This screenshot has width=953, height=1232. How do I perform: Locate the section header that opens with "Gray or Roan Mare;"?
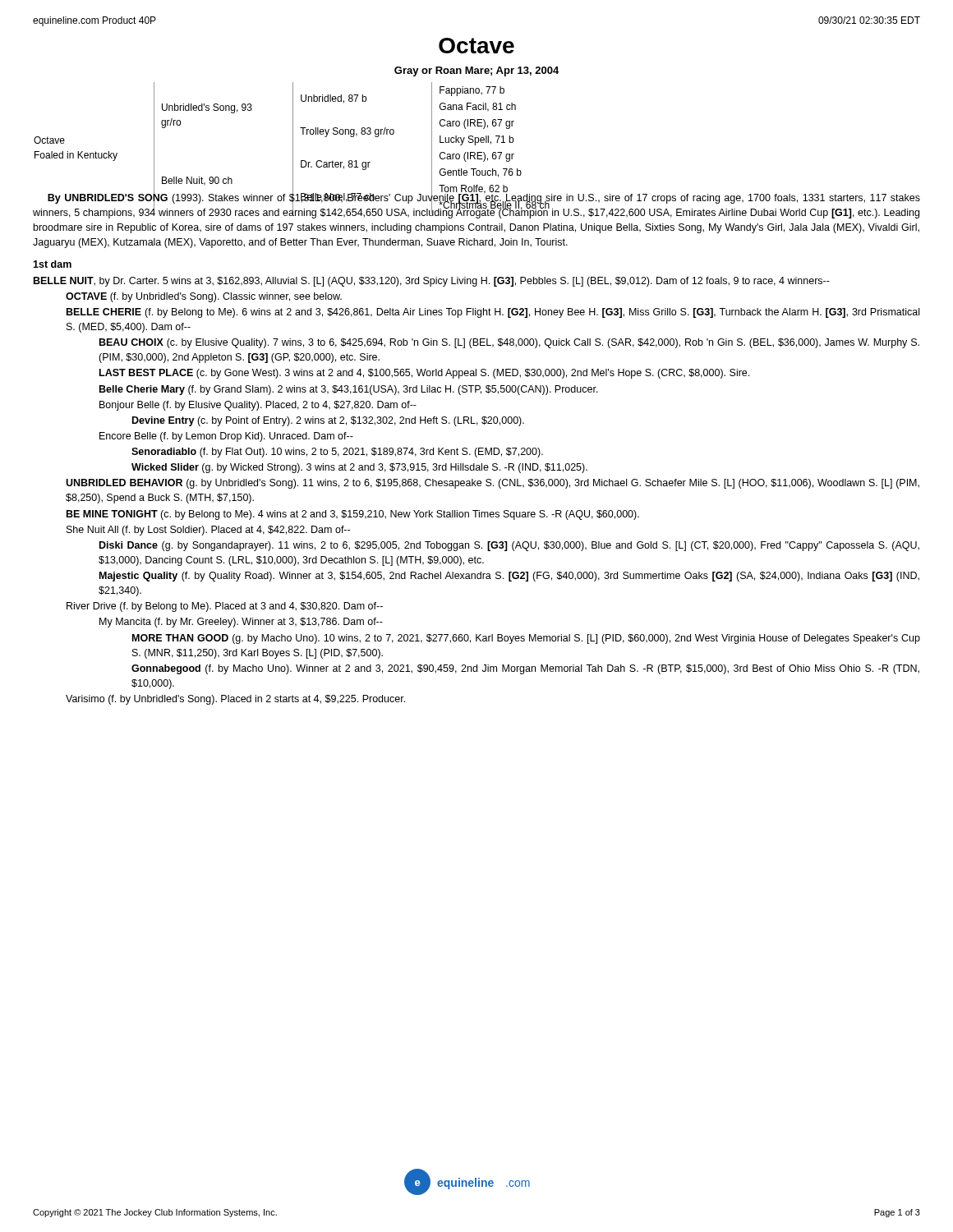476,70
